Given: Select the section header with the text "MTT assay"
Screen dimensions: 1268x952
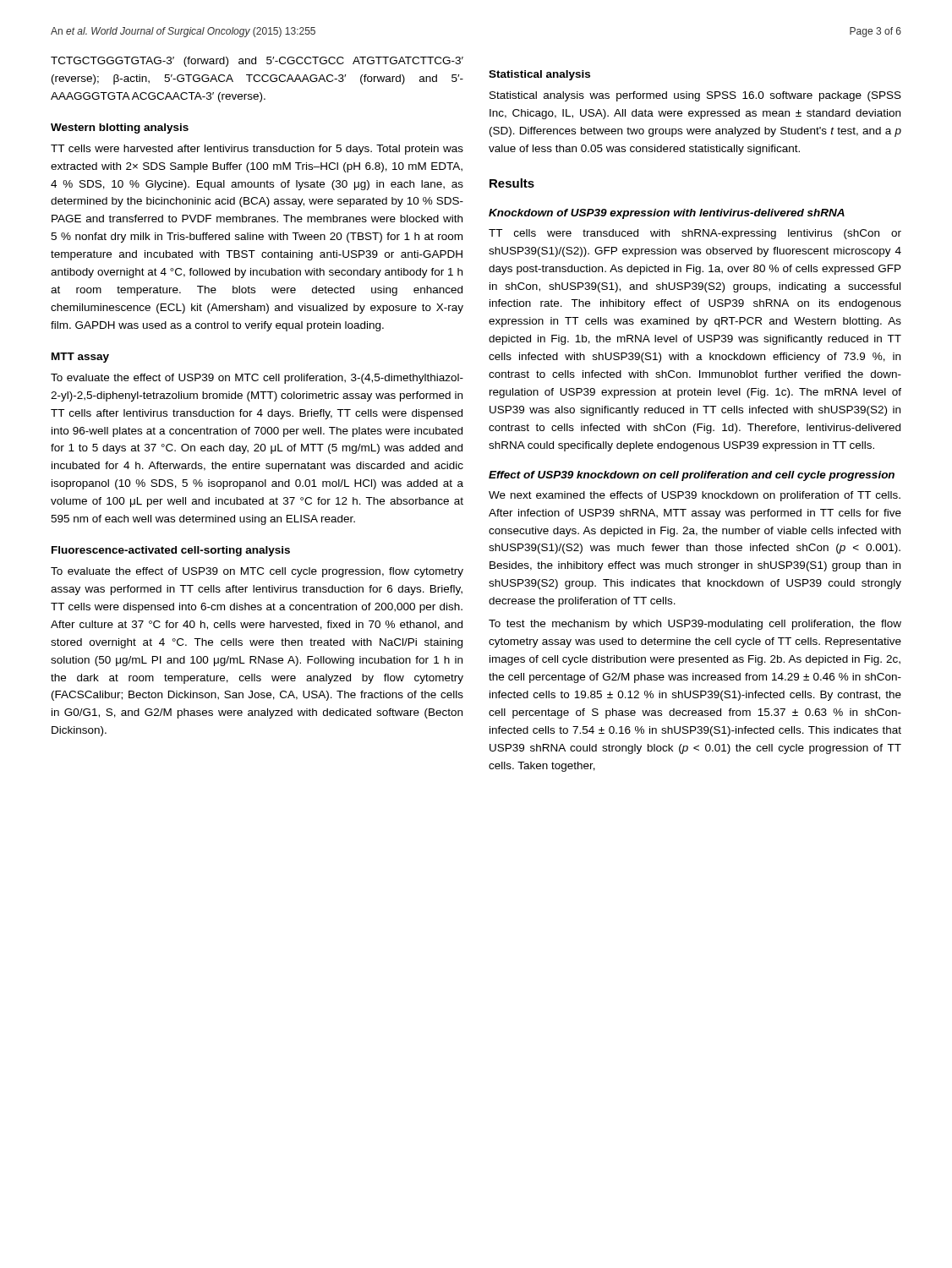Looking at the screenshot, I should click(80, 356).
